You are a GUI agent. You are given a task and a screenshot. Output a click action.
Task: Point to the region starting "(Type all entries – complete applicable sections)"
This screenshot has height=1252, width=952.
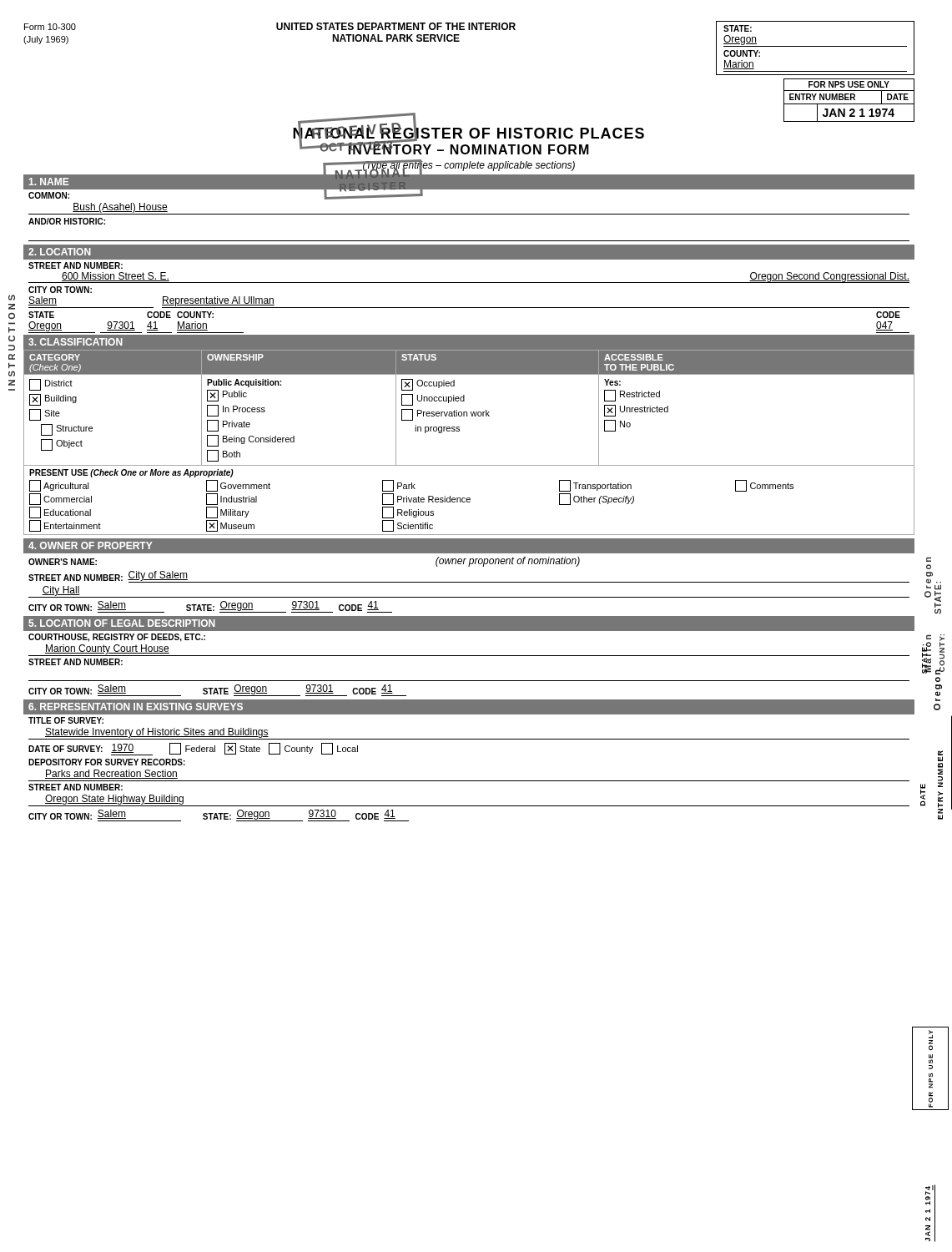(469, 165)
